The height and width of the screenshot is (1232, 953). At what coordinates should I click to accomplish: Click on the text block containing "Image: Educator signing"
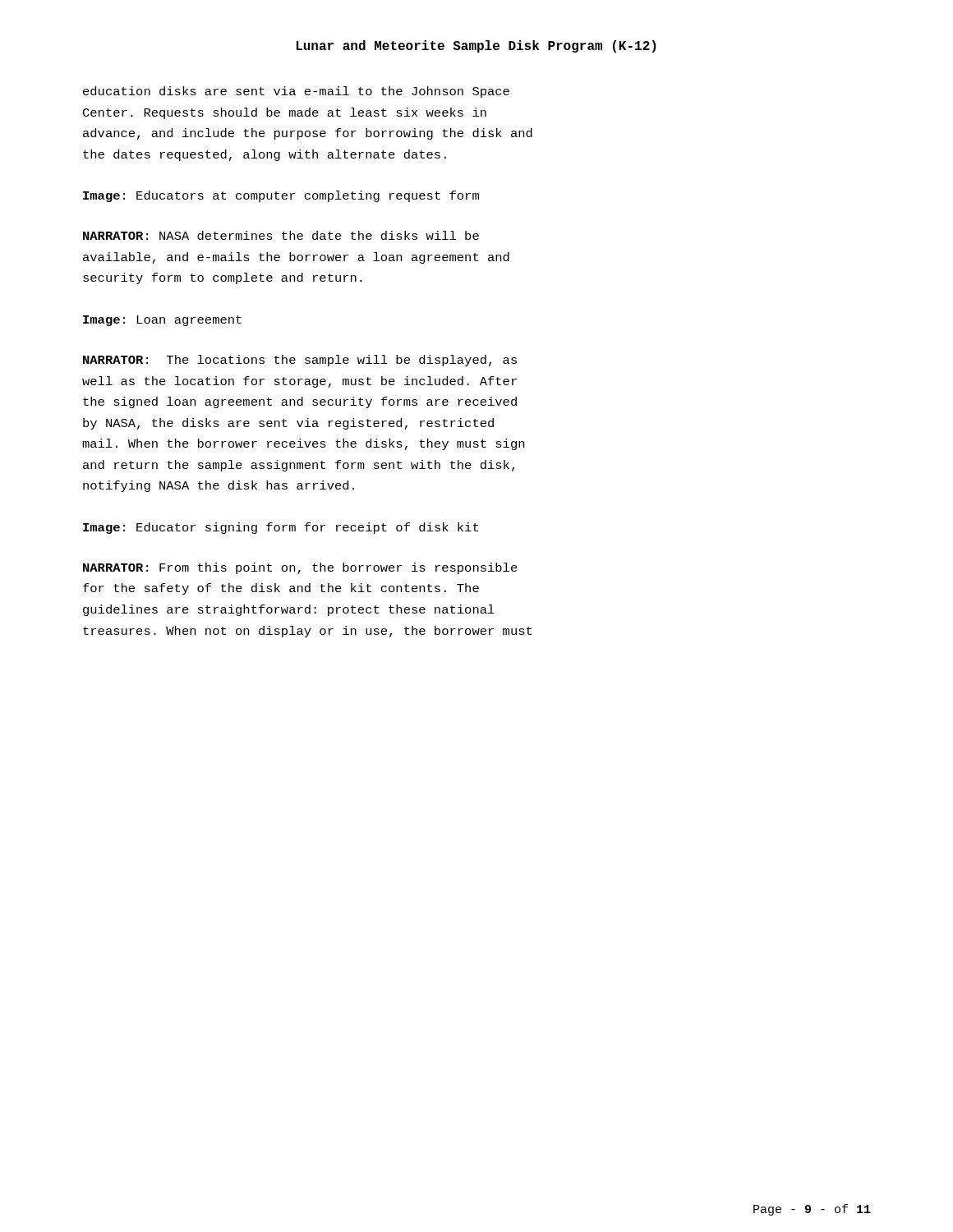pos(281,528)
